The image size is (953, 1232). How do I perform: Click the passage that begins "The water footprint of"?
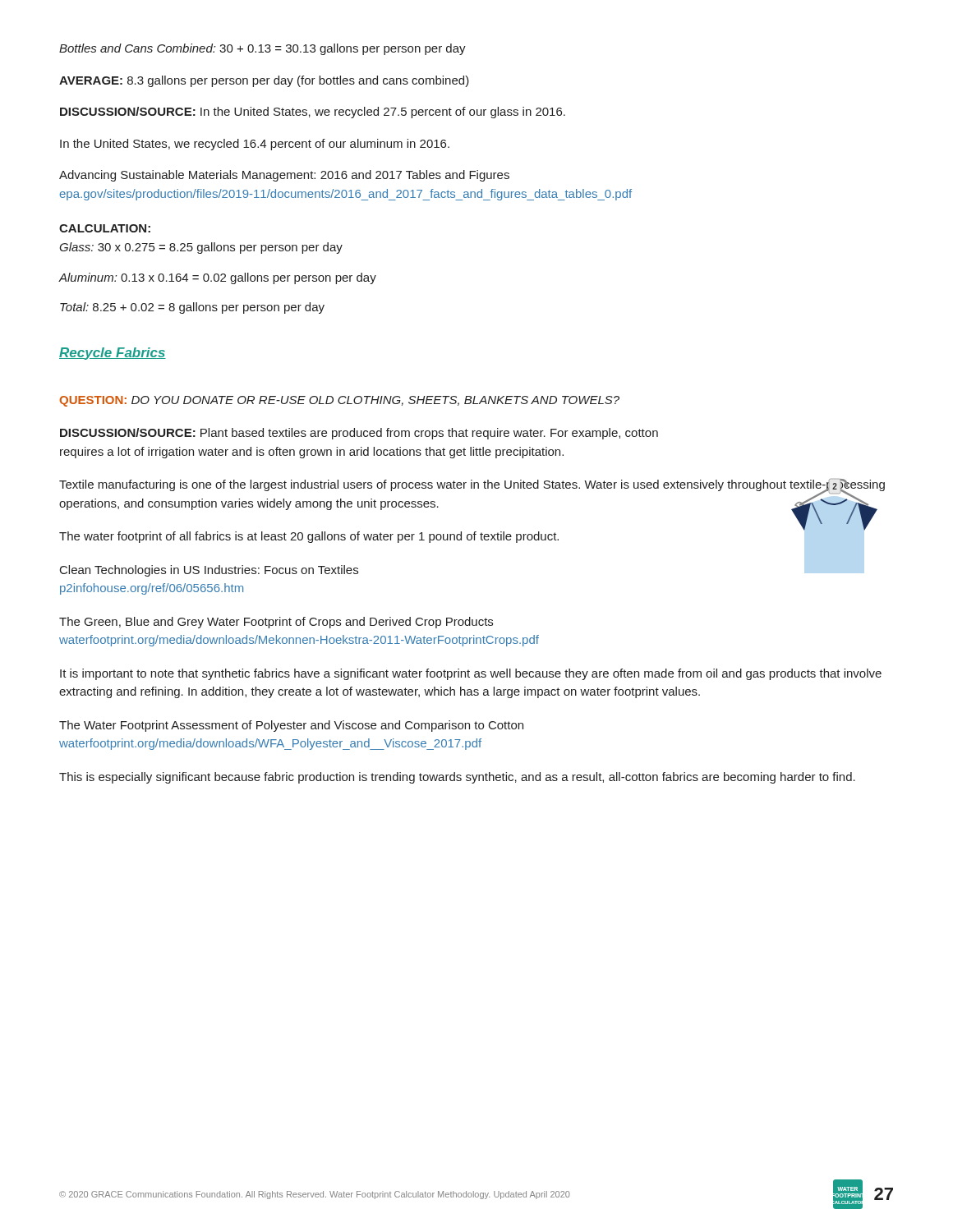coord(310,536)
